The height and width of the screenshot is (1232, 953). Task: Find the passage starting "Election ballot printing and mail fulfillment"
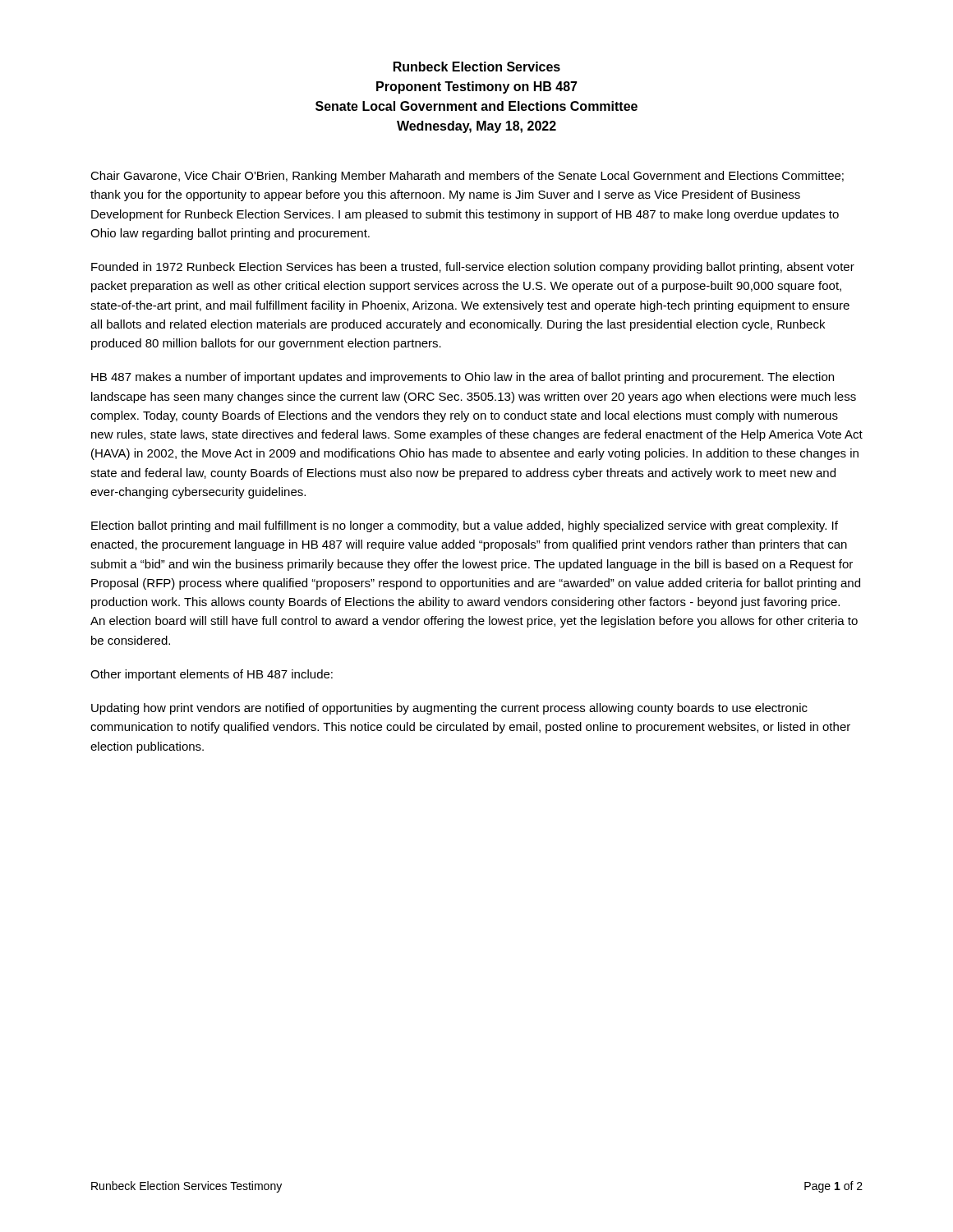pos(476,583)
